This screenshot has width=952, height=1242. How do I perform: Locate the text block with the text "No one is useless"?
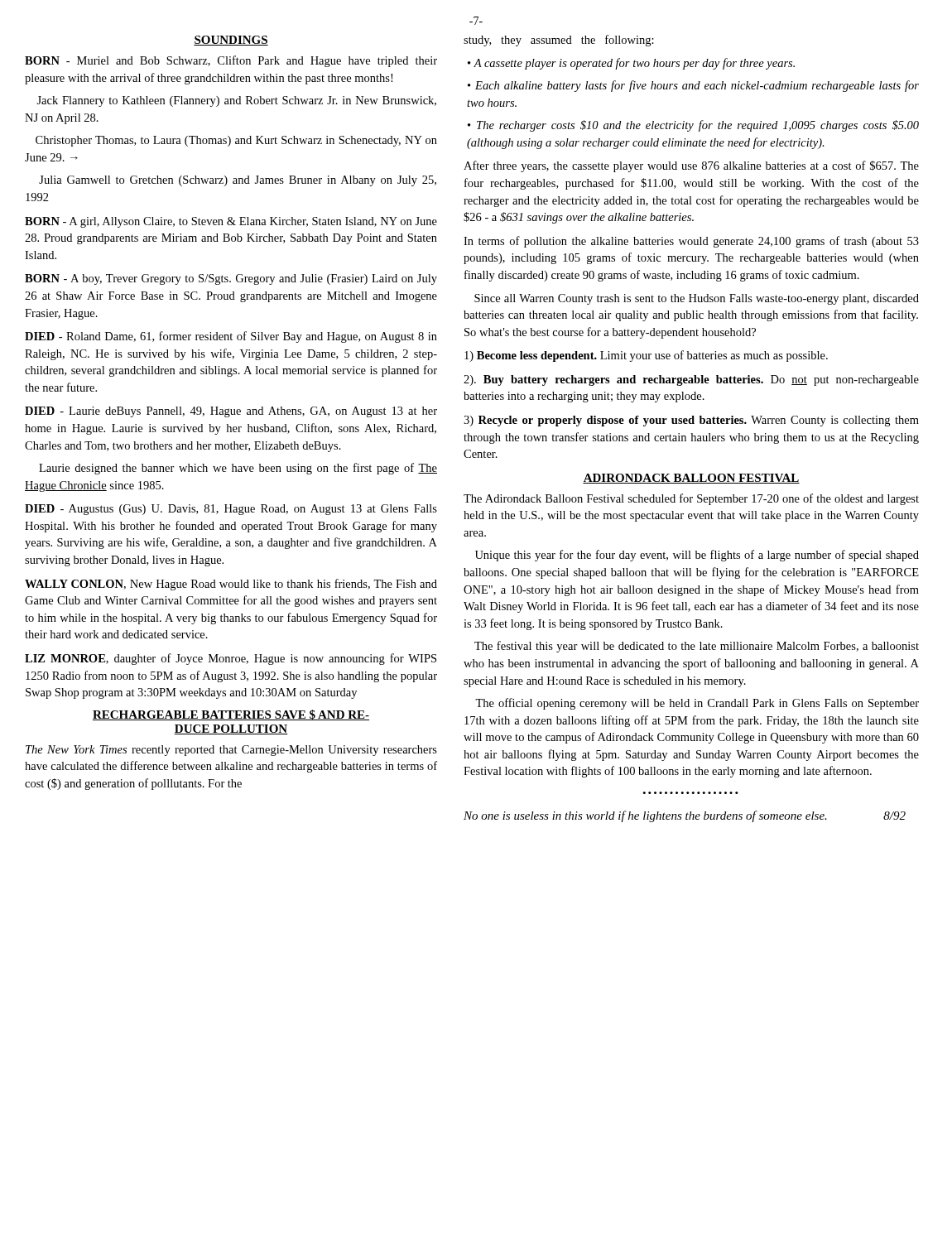tap(685, 816)
